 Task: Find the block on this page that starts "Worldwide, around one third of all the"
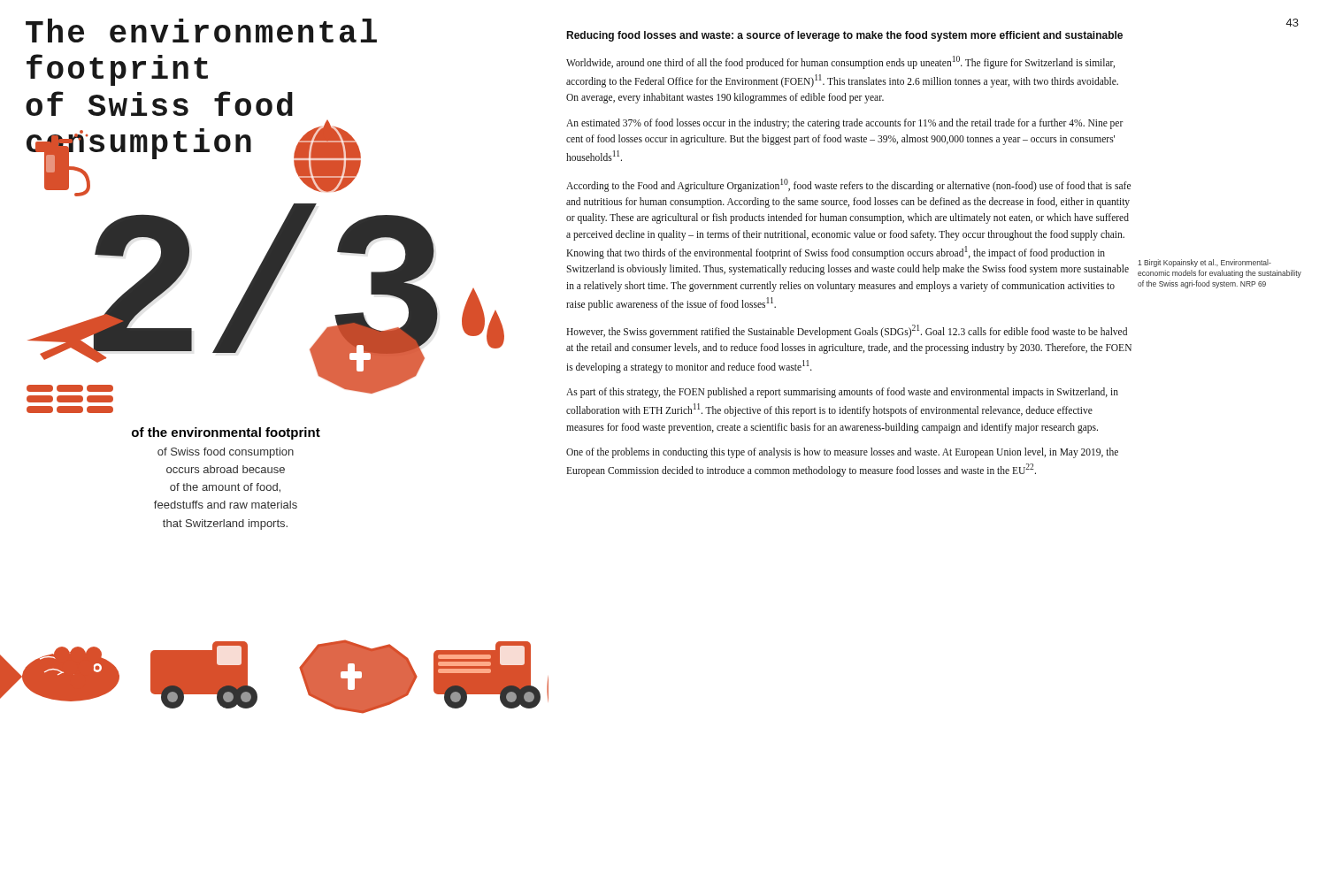tap(849, 79)
